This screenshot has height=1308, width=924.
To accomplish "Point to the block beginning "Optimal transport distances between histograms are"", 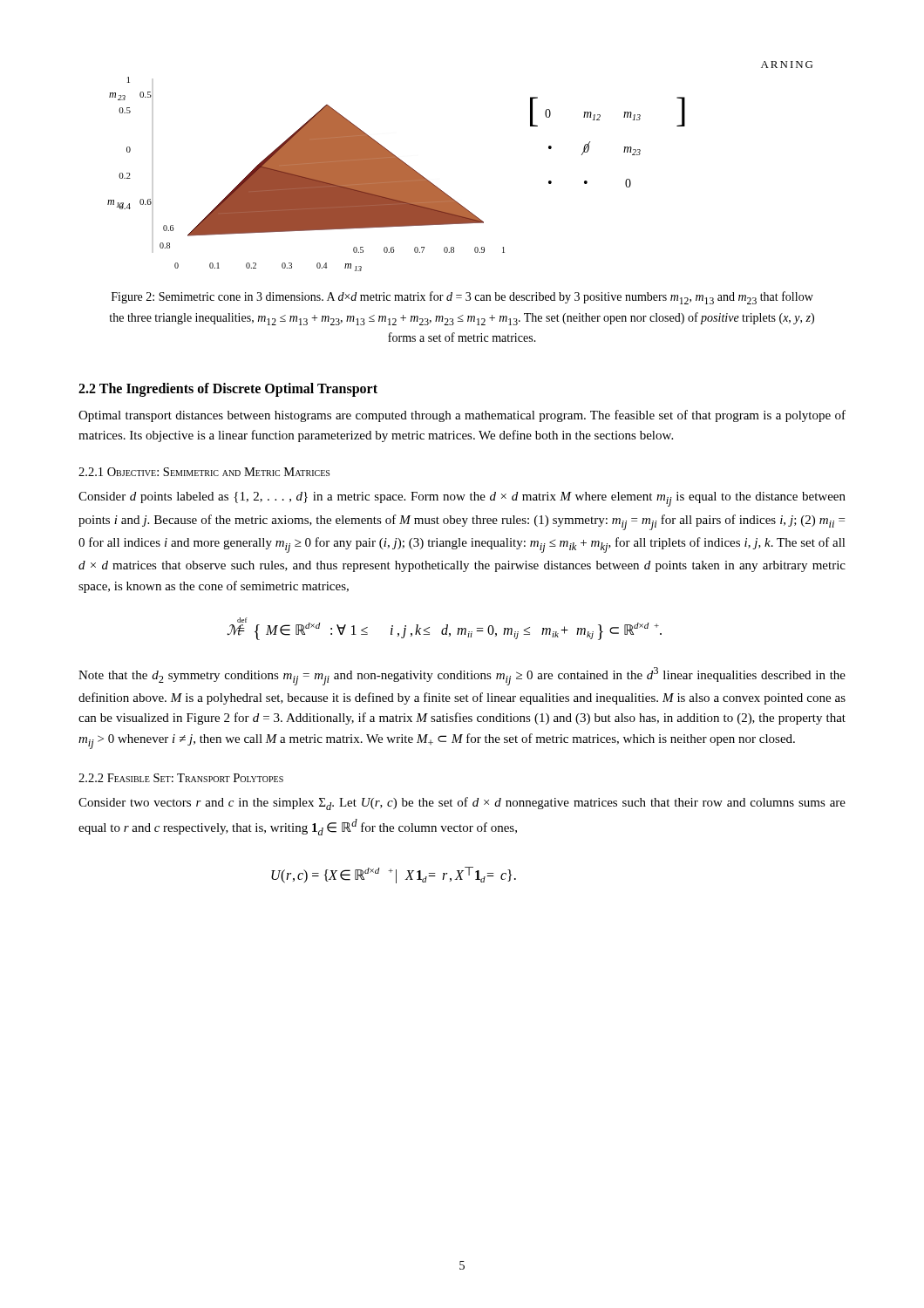I will pyautogui.click(x=462, y=425).
